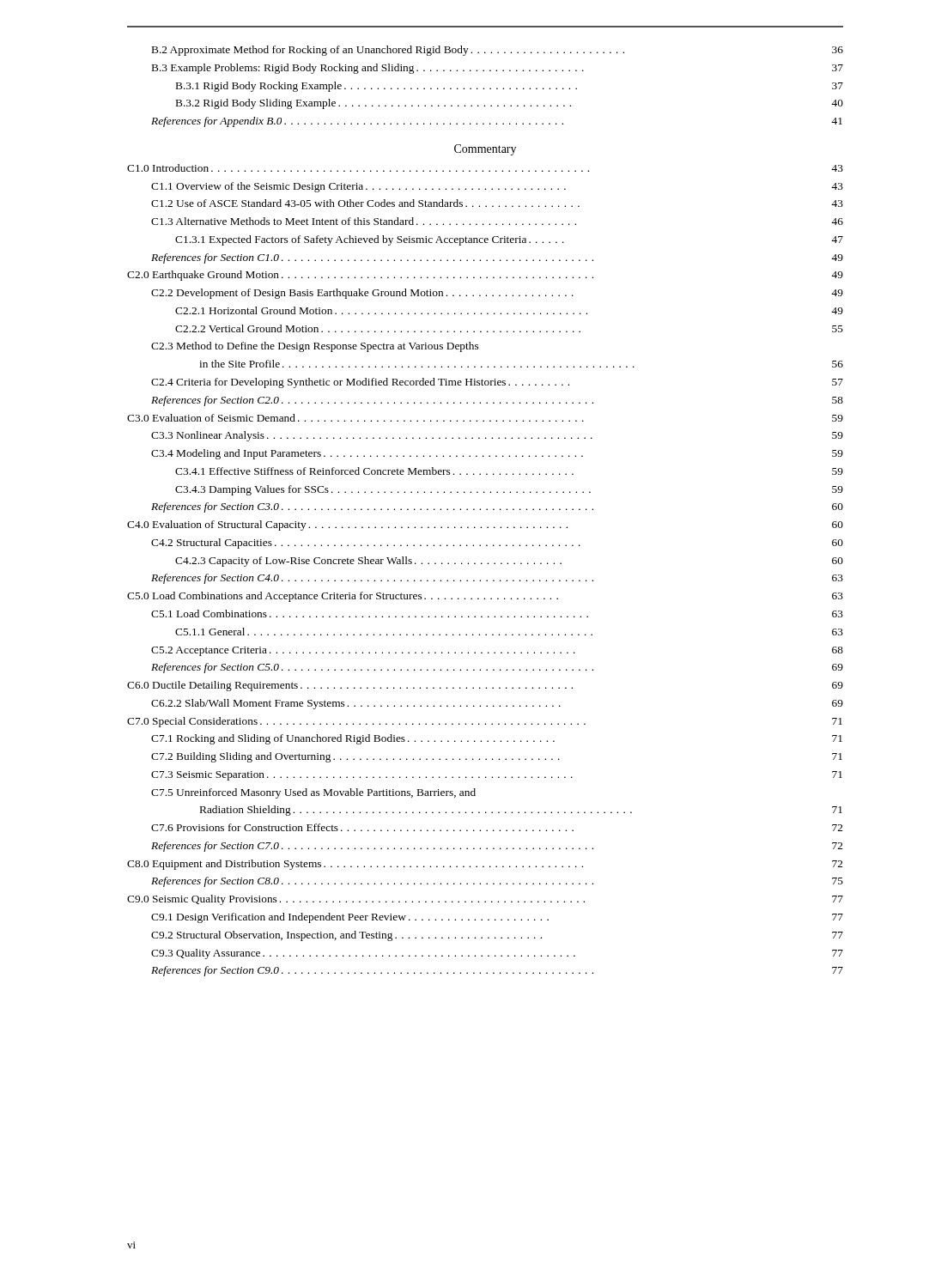Find the passage starting "References for Section C1.0 . . ."

(497, 258)
